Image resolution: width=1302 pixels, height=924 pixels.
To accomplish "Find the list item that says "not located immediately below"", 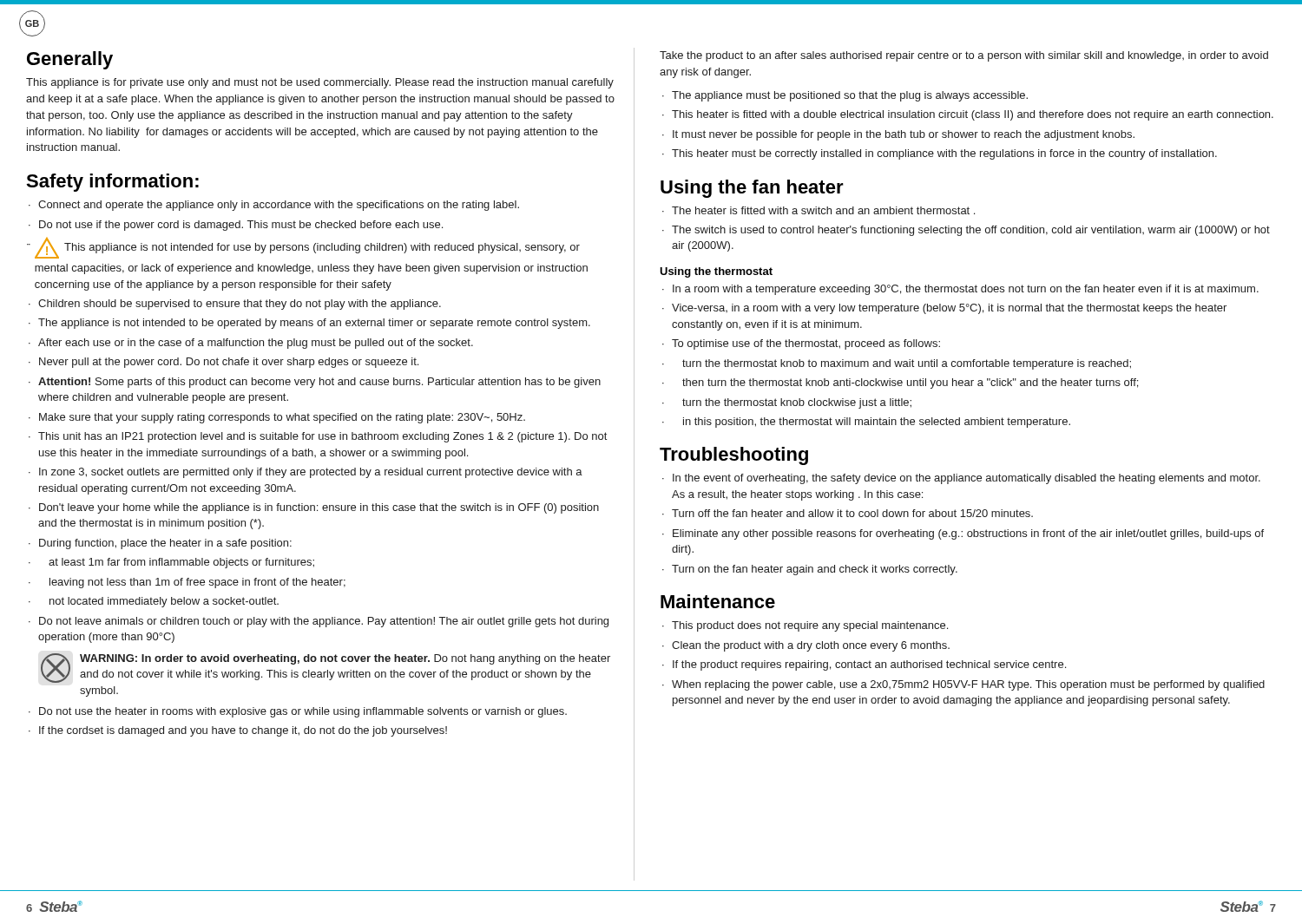I will 164,601.
